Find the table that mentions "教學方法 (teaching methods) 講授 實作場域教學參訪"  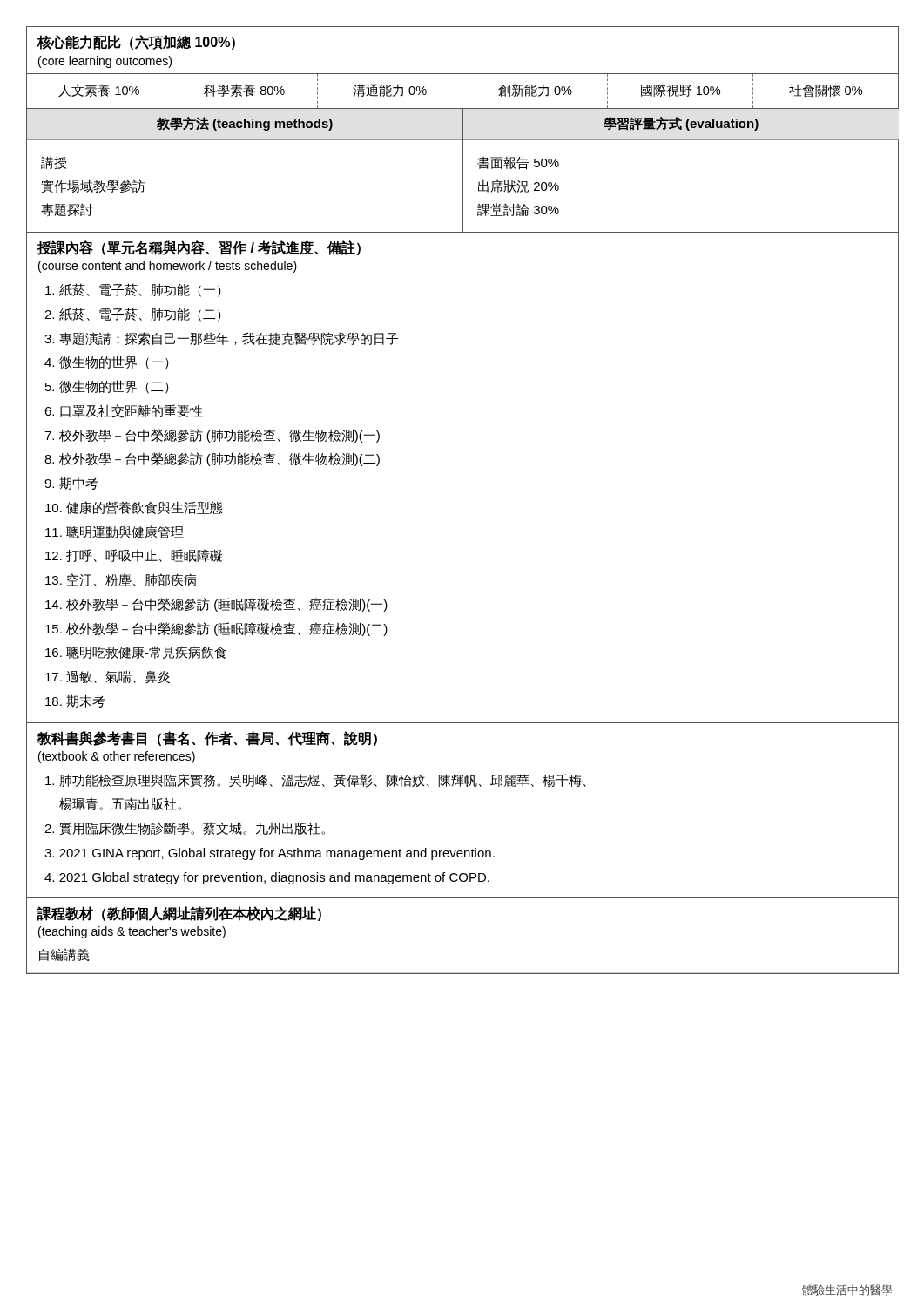462,171
